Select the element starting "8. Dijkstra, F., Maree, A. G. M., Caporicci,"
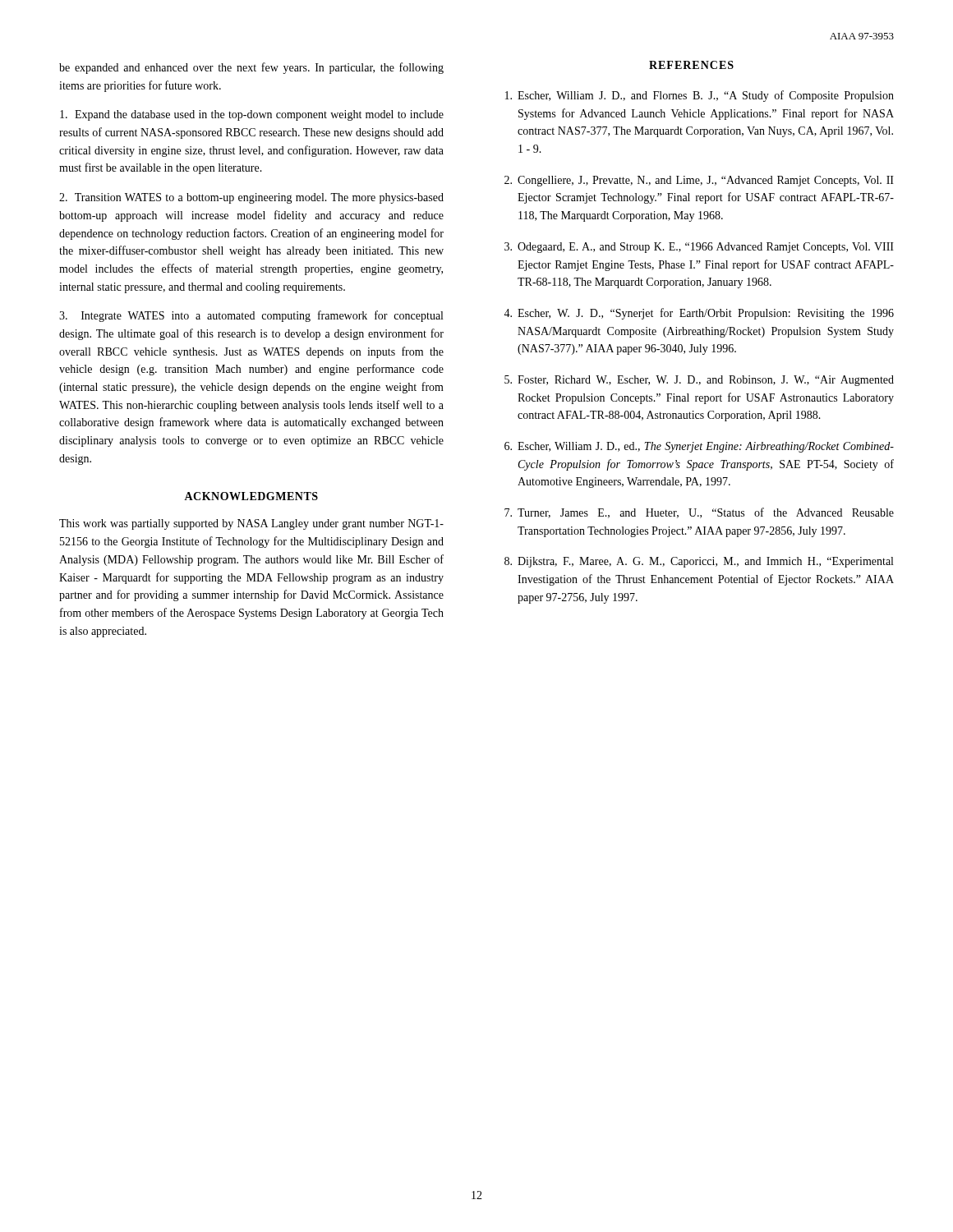This screenshot has width=953, height=1232. click(692, 580)
